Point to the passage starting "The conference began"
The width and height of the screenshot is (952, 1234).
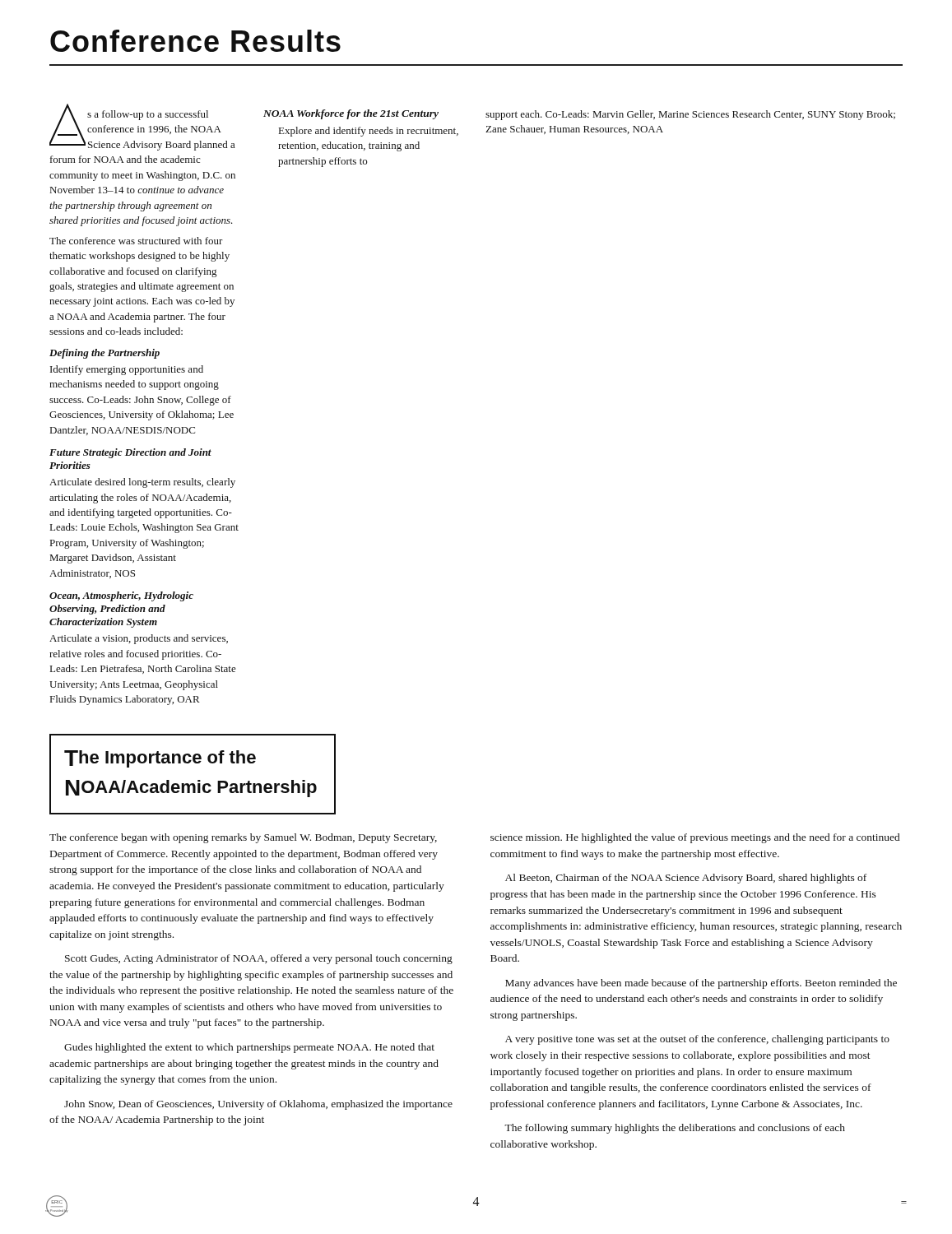tap(256, 979)
